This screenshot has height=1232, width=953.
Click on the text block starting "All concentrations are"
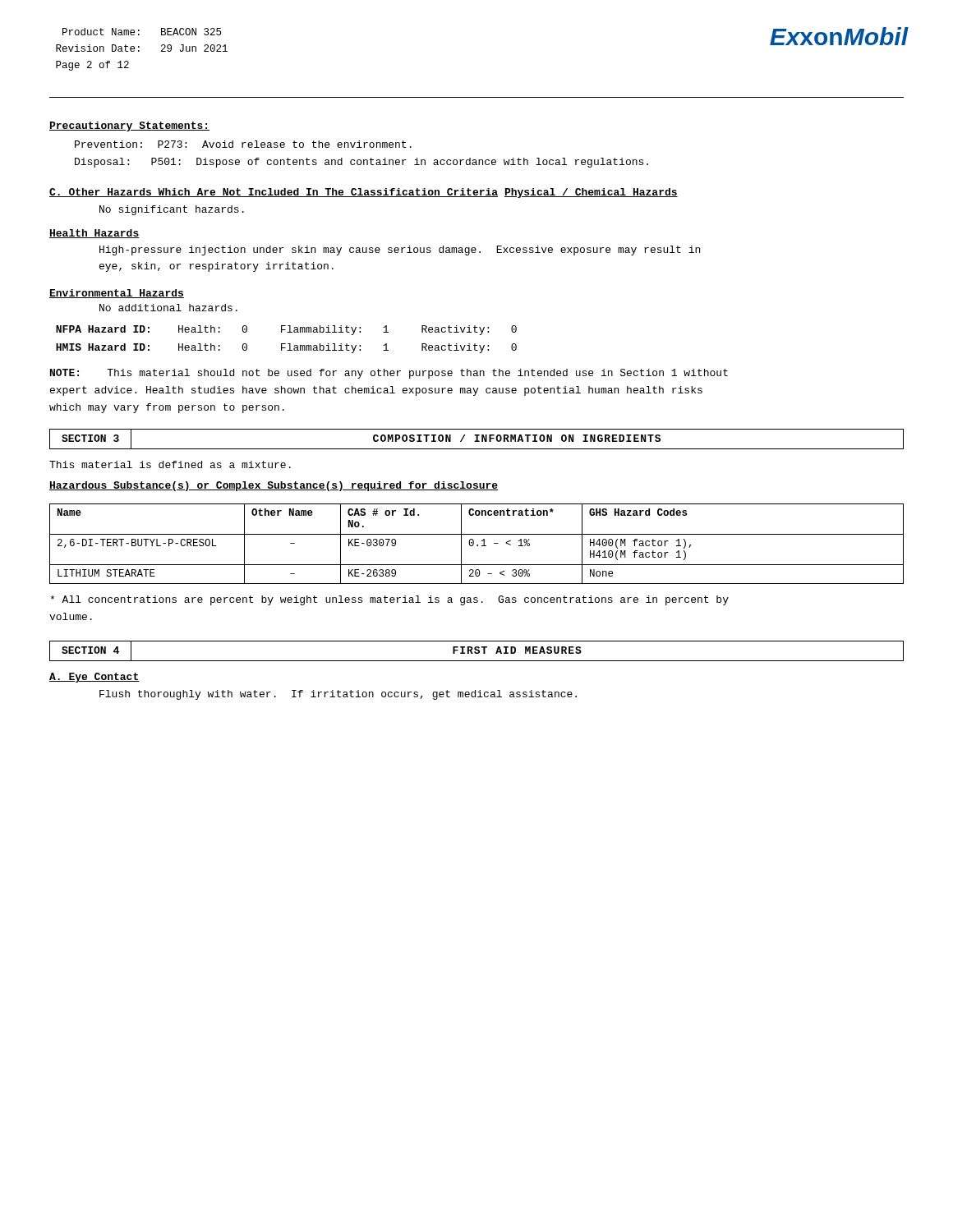click(389, 608)
